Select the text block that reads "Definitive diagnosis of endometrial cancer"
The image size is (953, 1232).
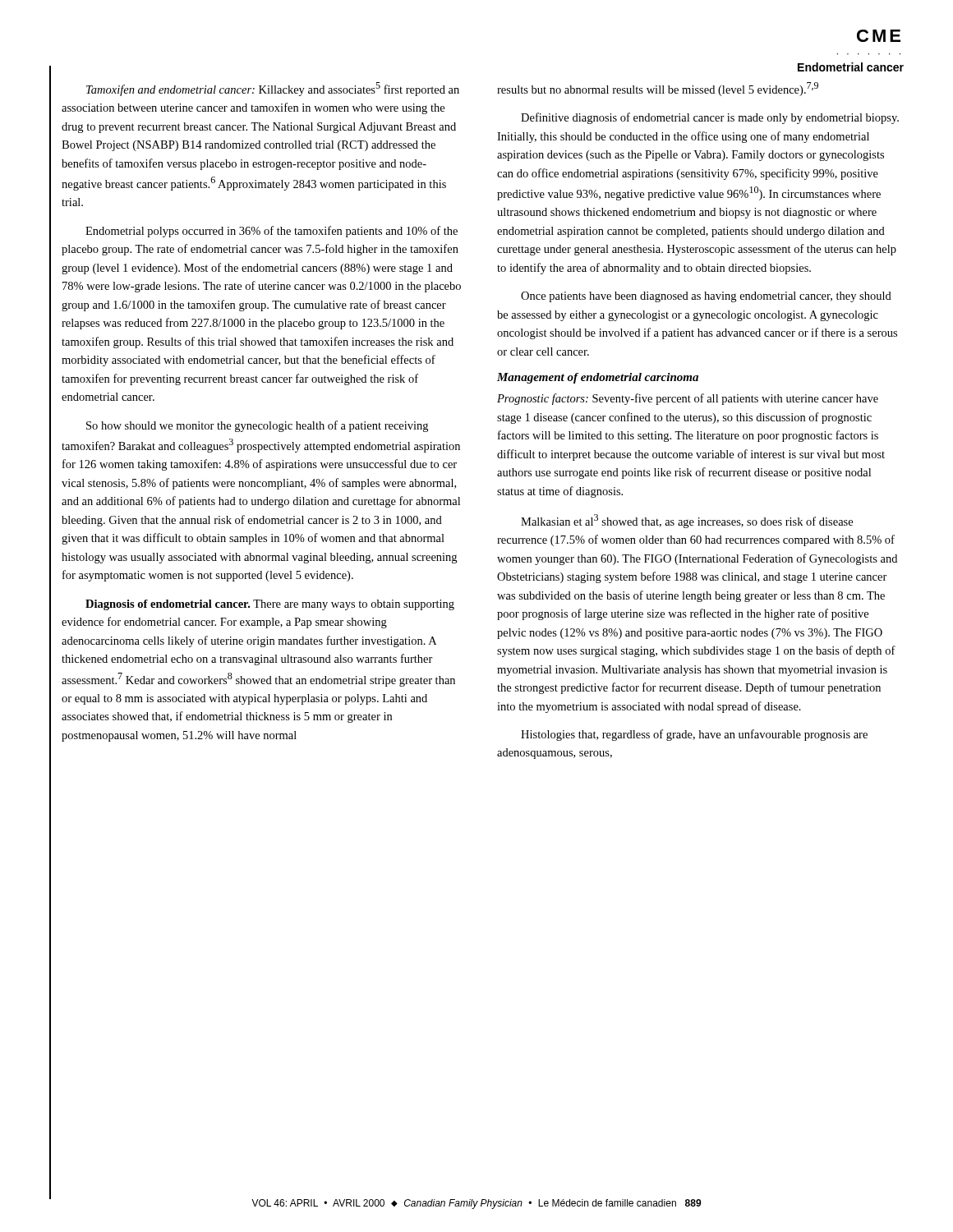click(698, 193)
